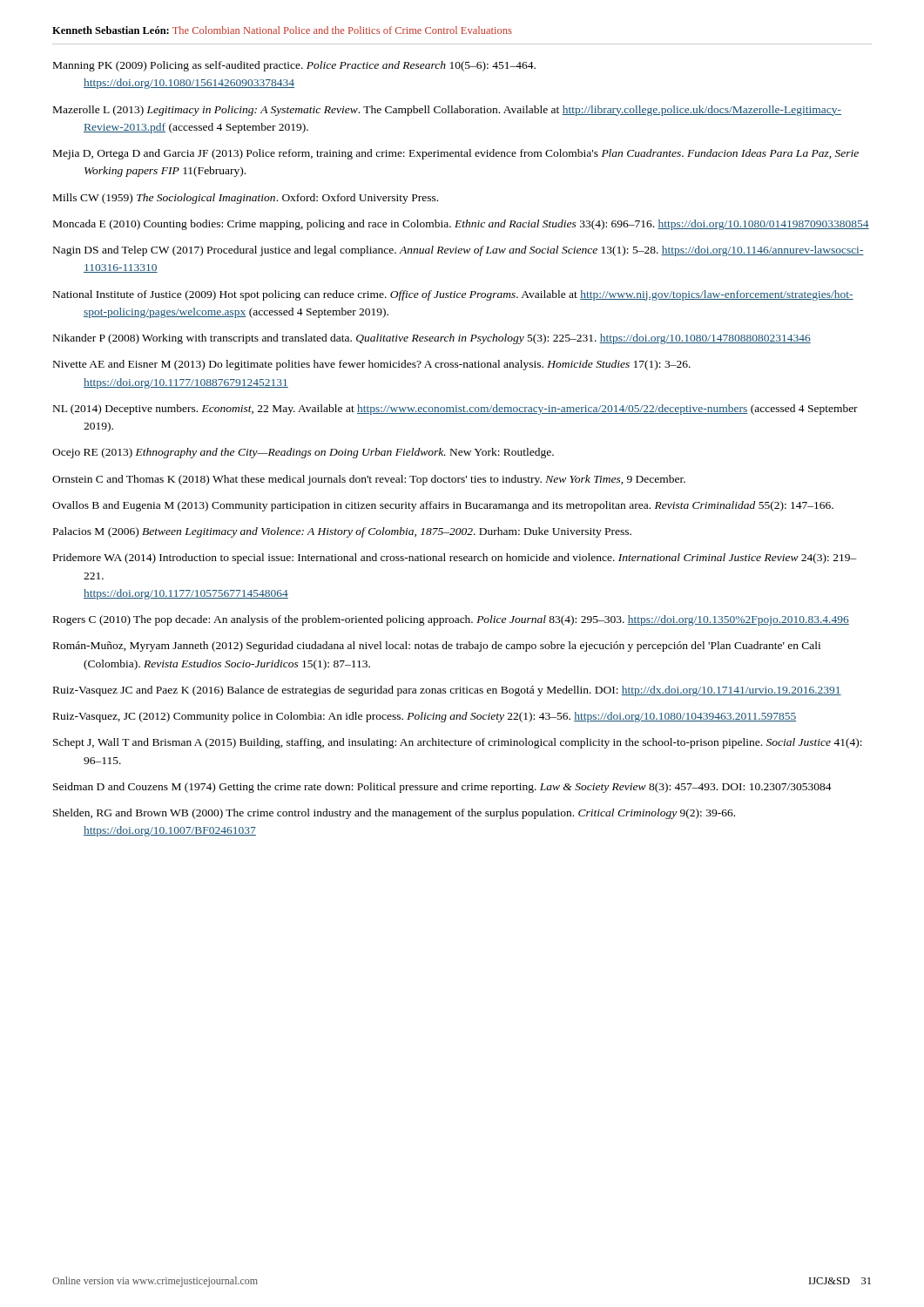This screenshot has width=924, height=1307.
Task: Click on the region starting "Manning PK (2009)"
Action: click(x=294, y=74)
